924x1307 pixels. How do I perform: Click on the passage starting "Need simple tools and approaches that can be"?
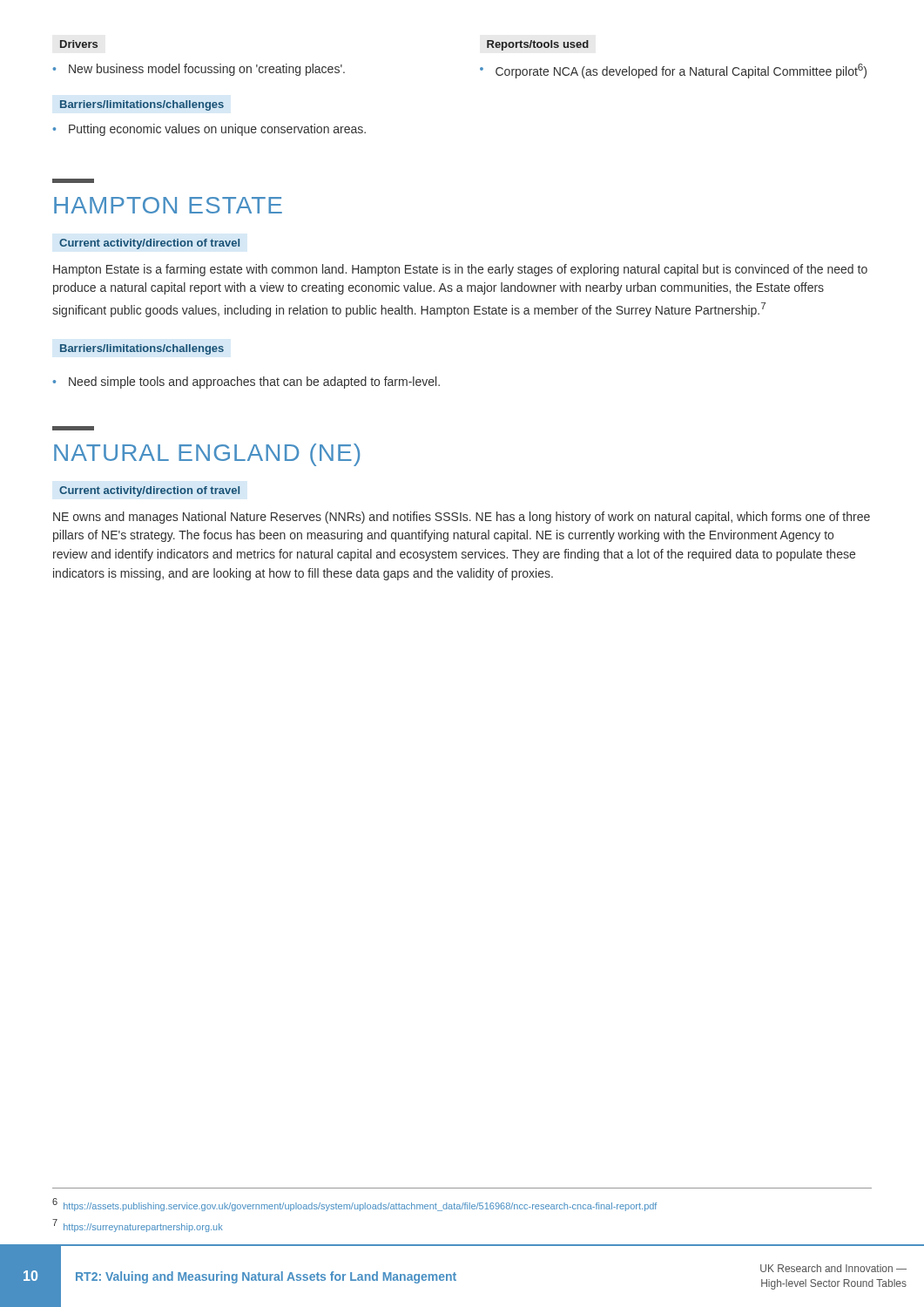coord(246,383)
